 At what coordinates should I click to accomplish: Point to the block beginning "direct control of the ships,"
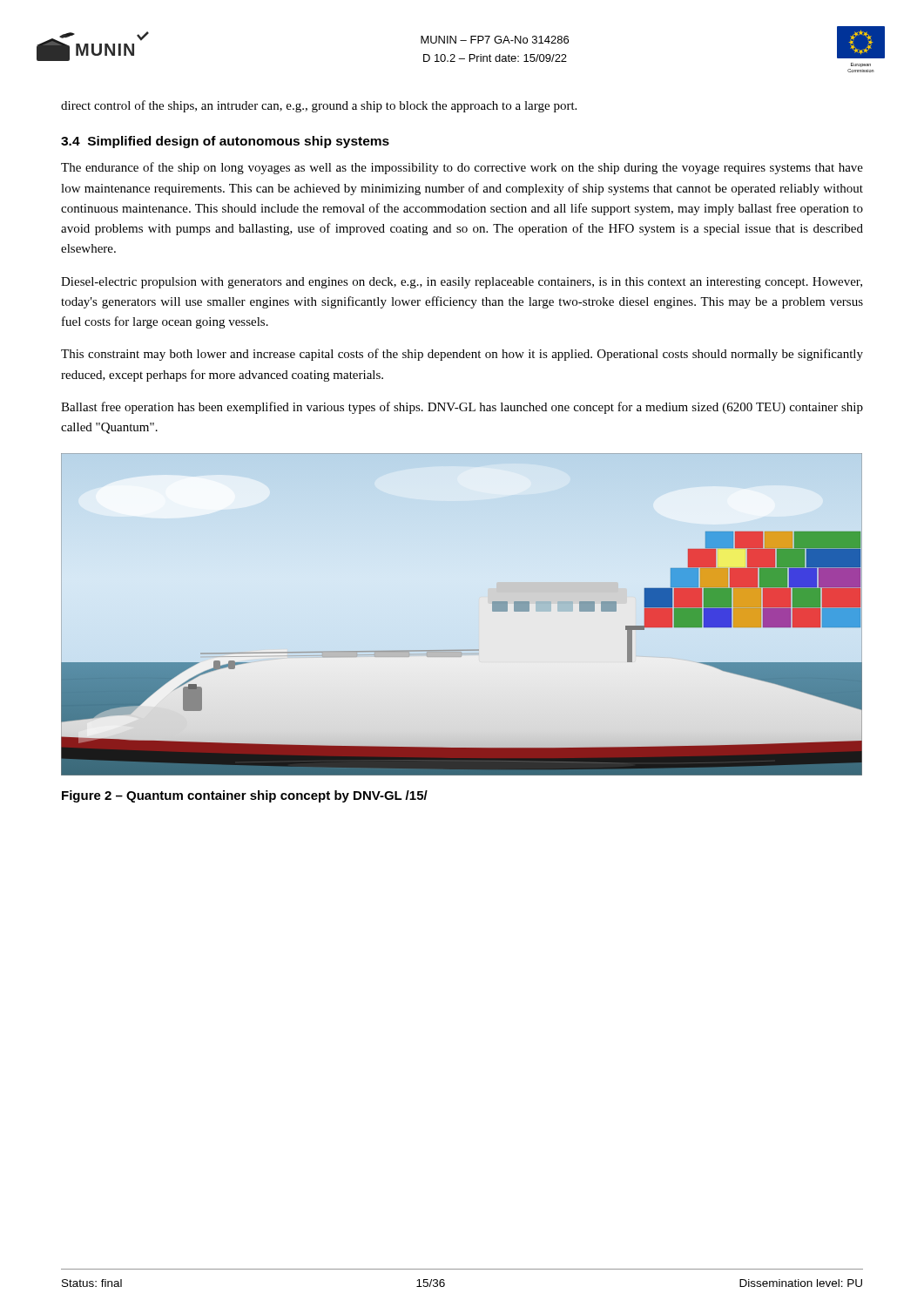point(319,105)
